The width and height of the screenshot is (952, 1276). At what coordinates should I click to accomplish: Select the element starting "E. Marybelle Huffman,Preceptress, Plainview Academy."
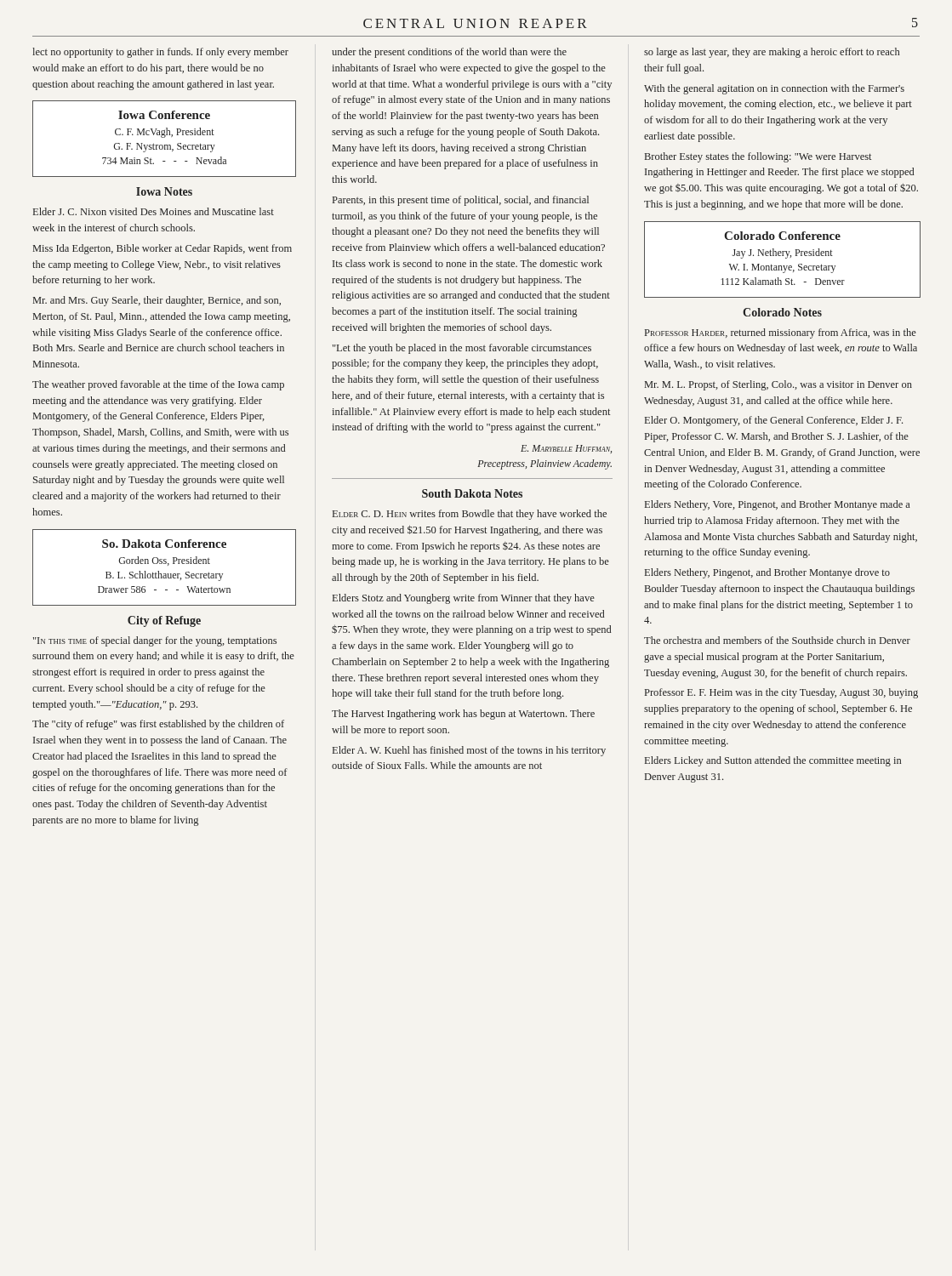(472, 456)
